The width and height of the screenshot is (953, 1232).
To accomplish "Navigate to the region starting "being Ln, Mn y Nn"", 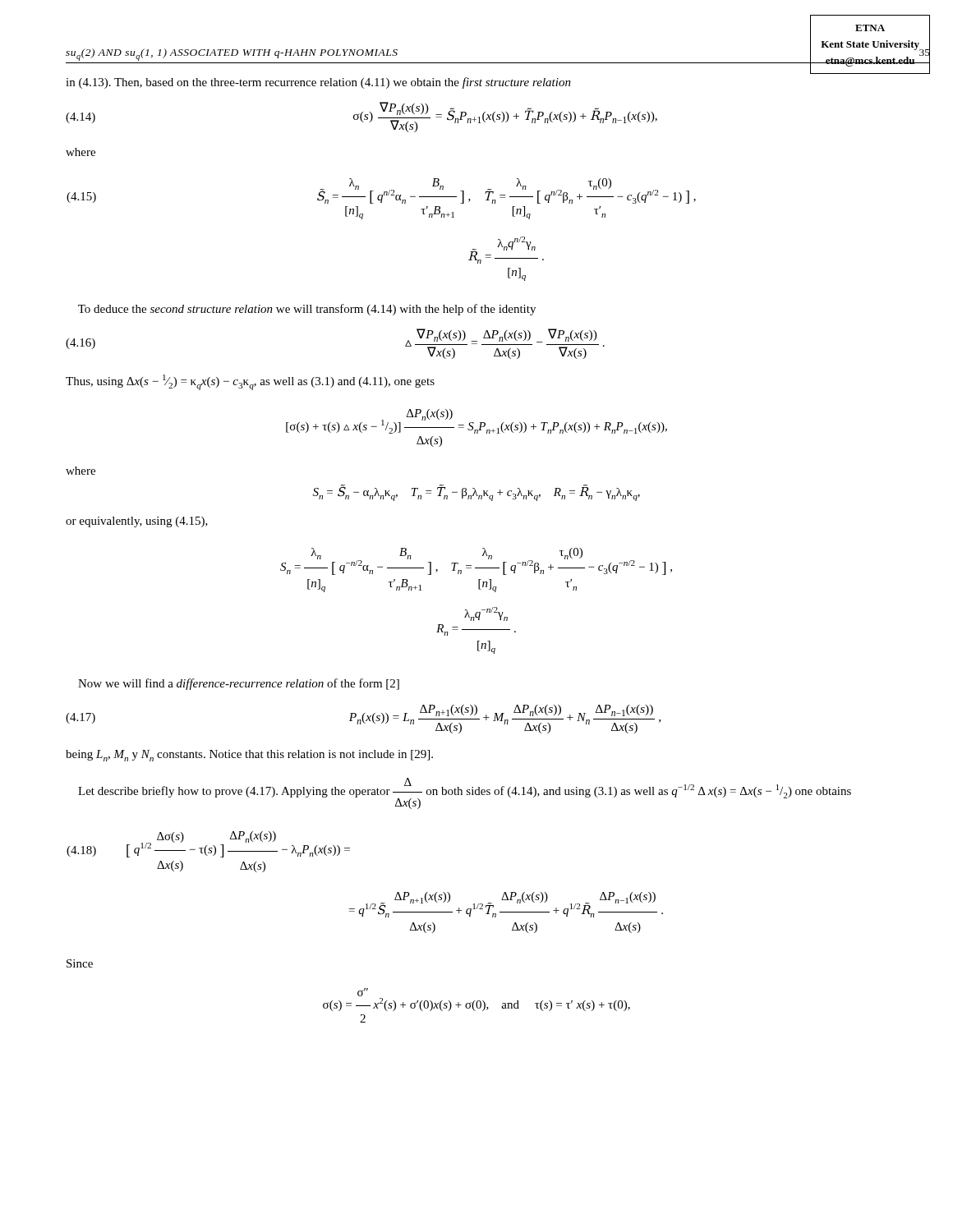I will pyautogui.click(x=250, y=755).
